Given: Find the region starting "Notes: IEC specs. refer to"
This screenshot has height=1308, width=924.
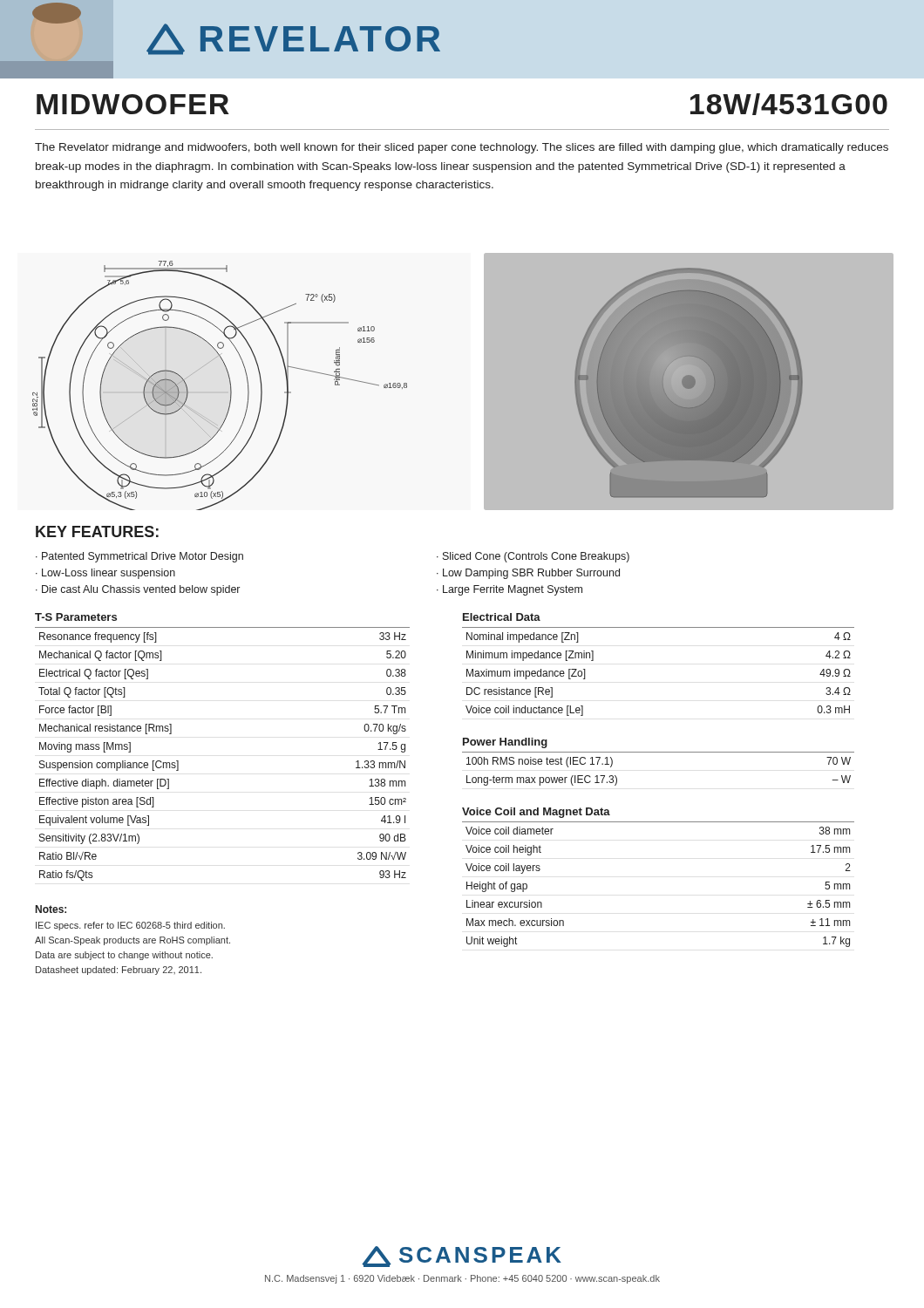Looking at the screenshot, I should pyautogui.click(x=222, y=941).
